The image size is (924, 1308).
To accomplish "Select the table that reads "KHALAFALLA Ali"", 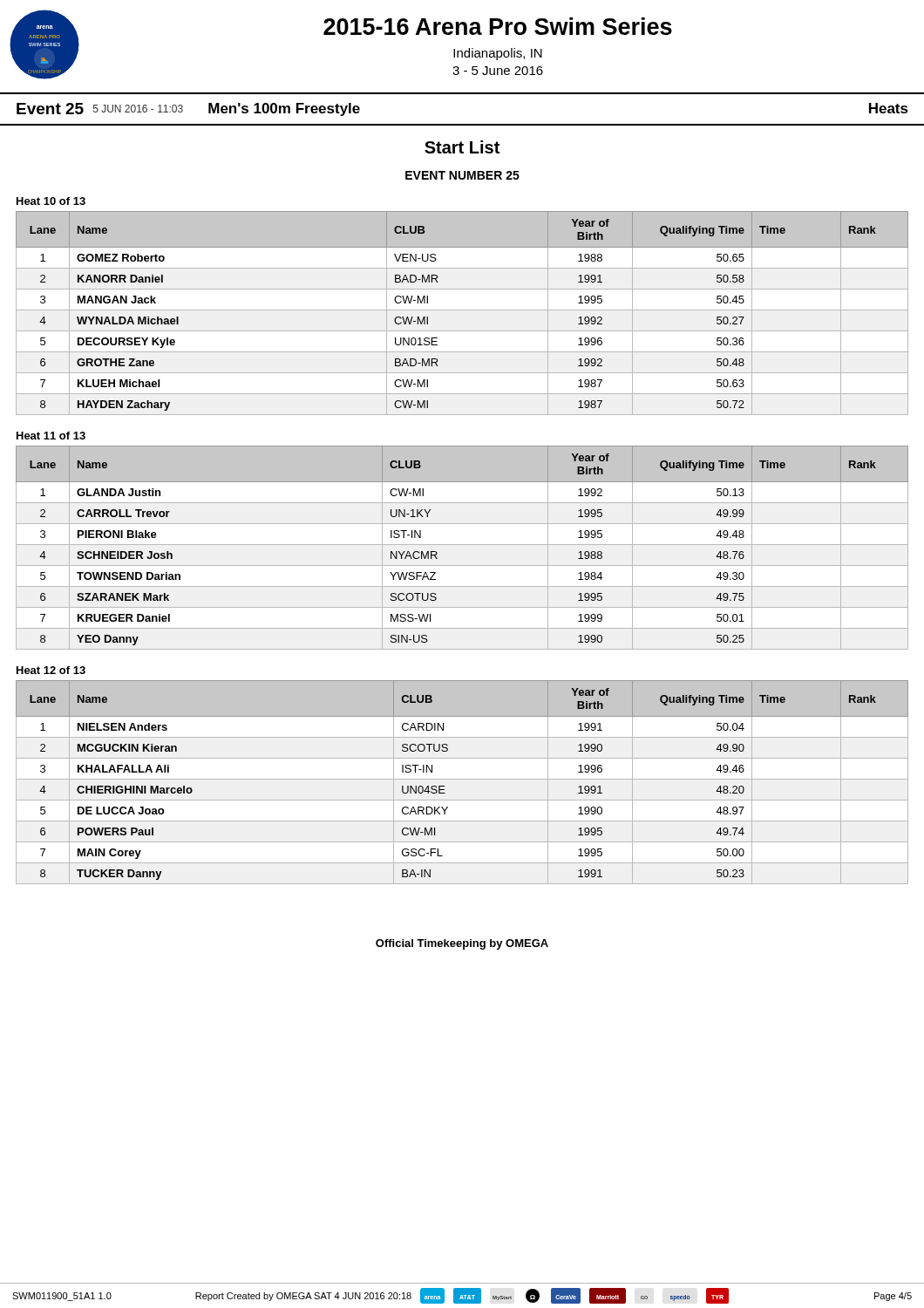I will pos(462,782).
